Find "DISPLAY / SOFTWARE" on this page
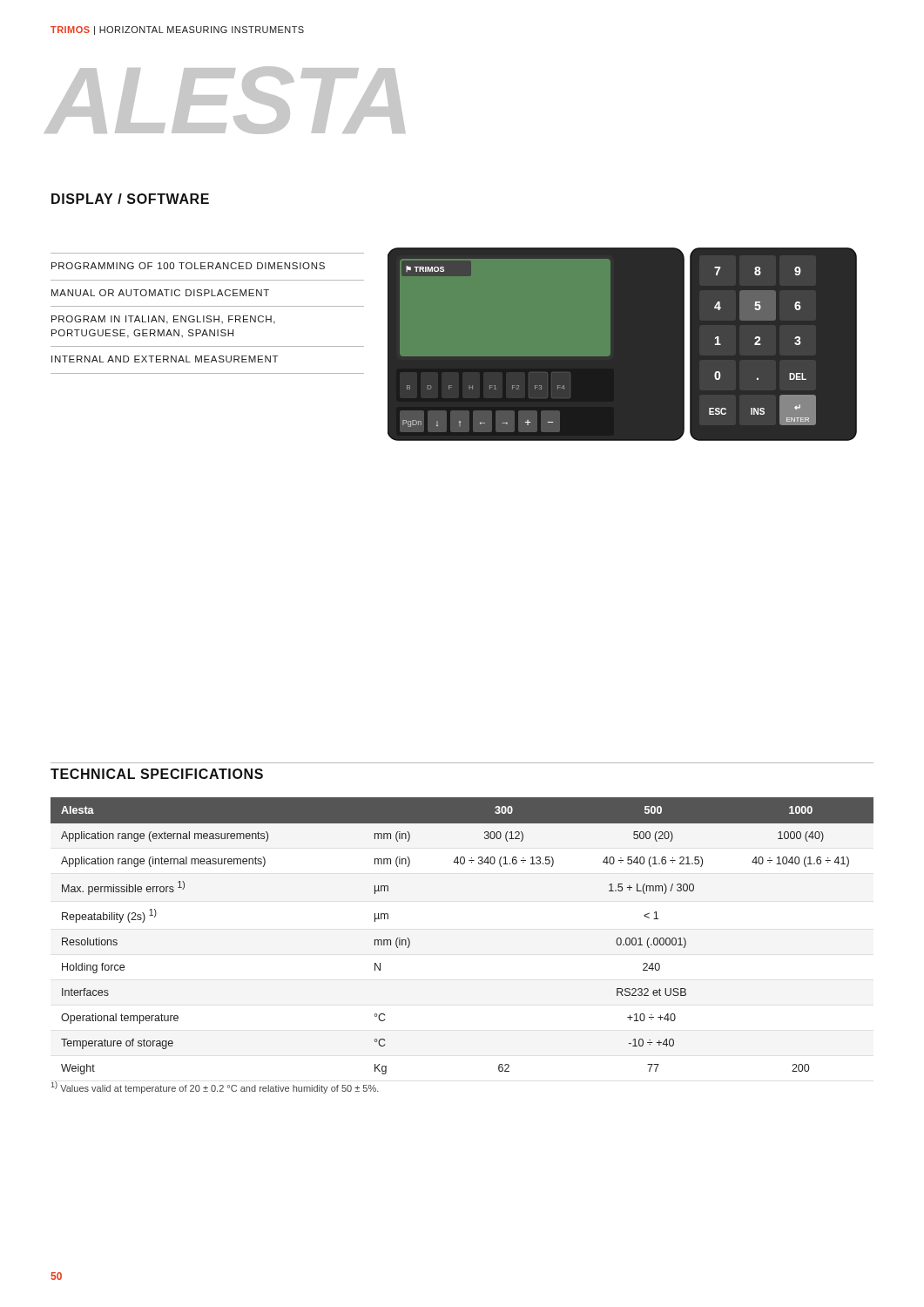 pyautogui.click(x=130, y=199)
